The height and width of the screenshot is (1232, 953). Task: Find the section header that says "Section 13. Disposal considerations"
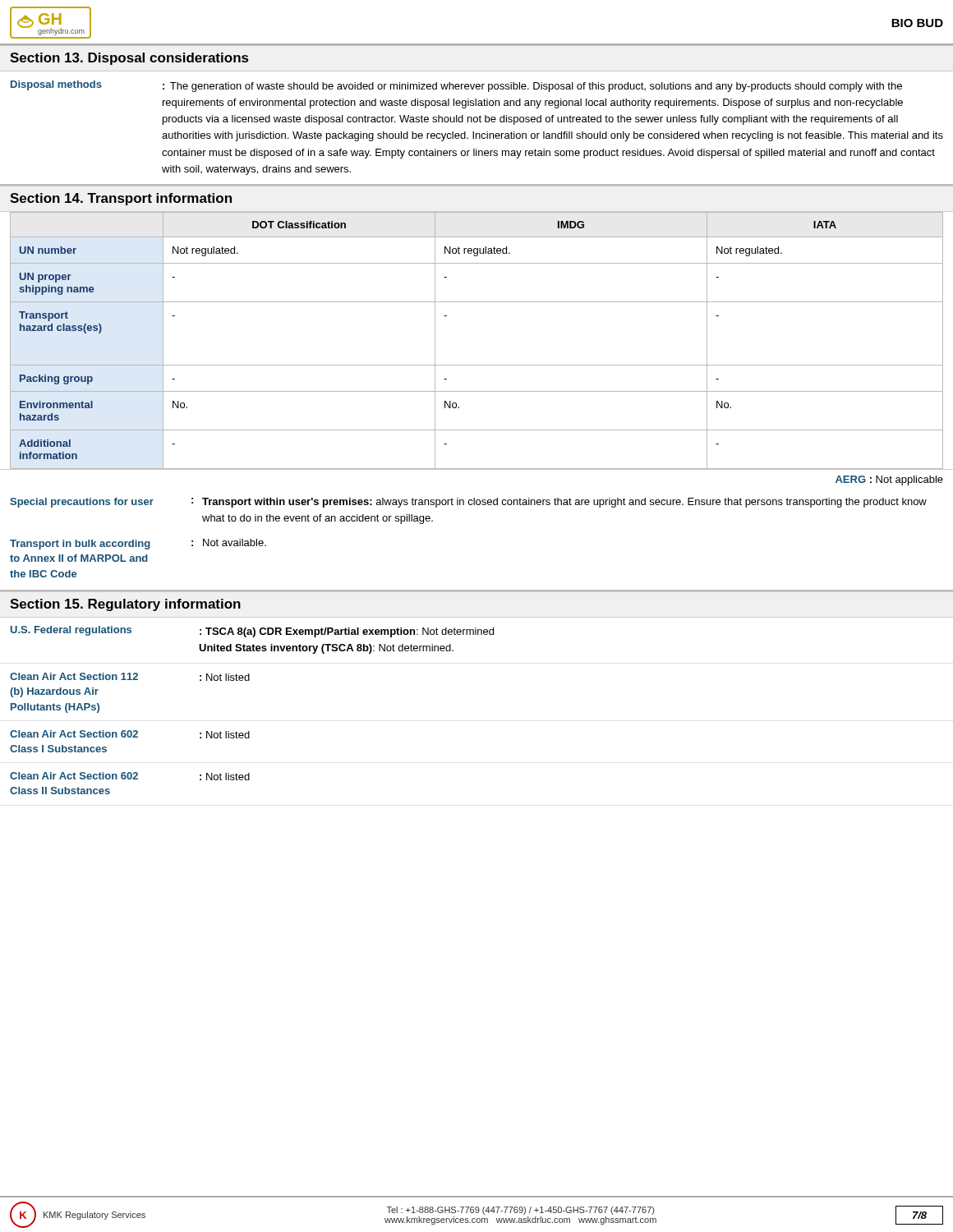[129, 58]
